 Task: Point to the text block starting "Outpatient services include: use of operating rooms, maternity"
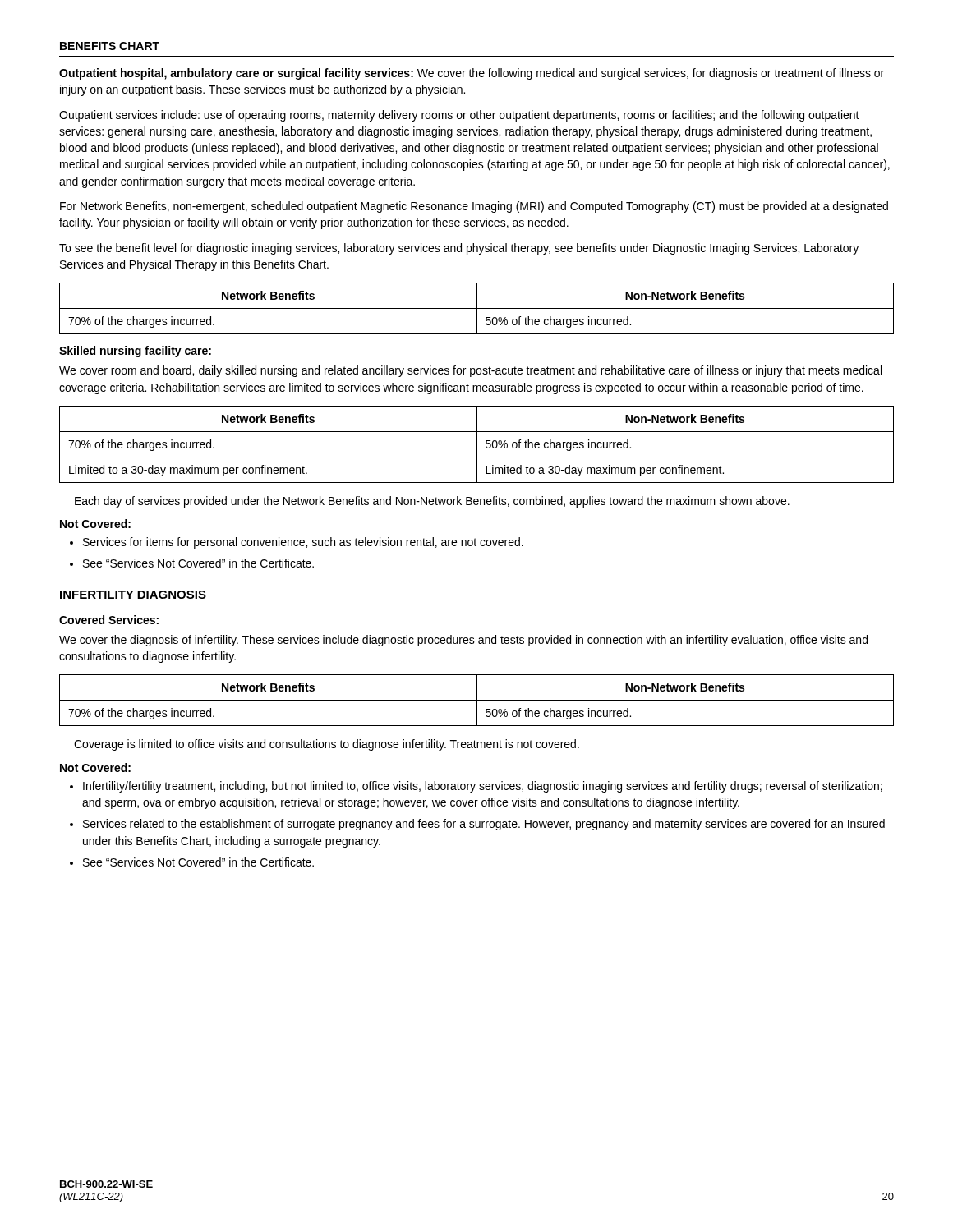click(476, 148)
